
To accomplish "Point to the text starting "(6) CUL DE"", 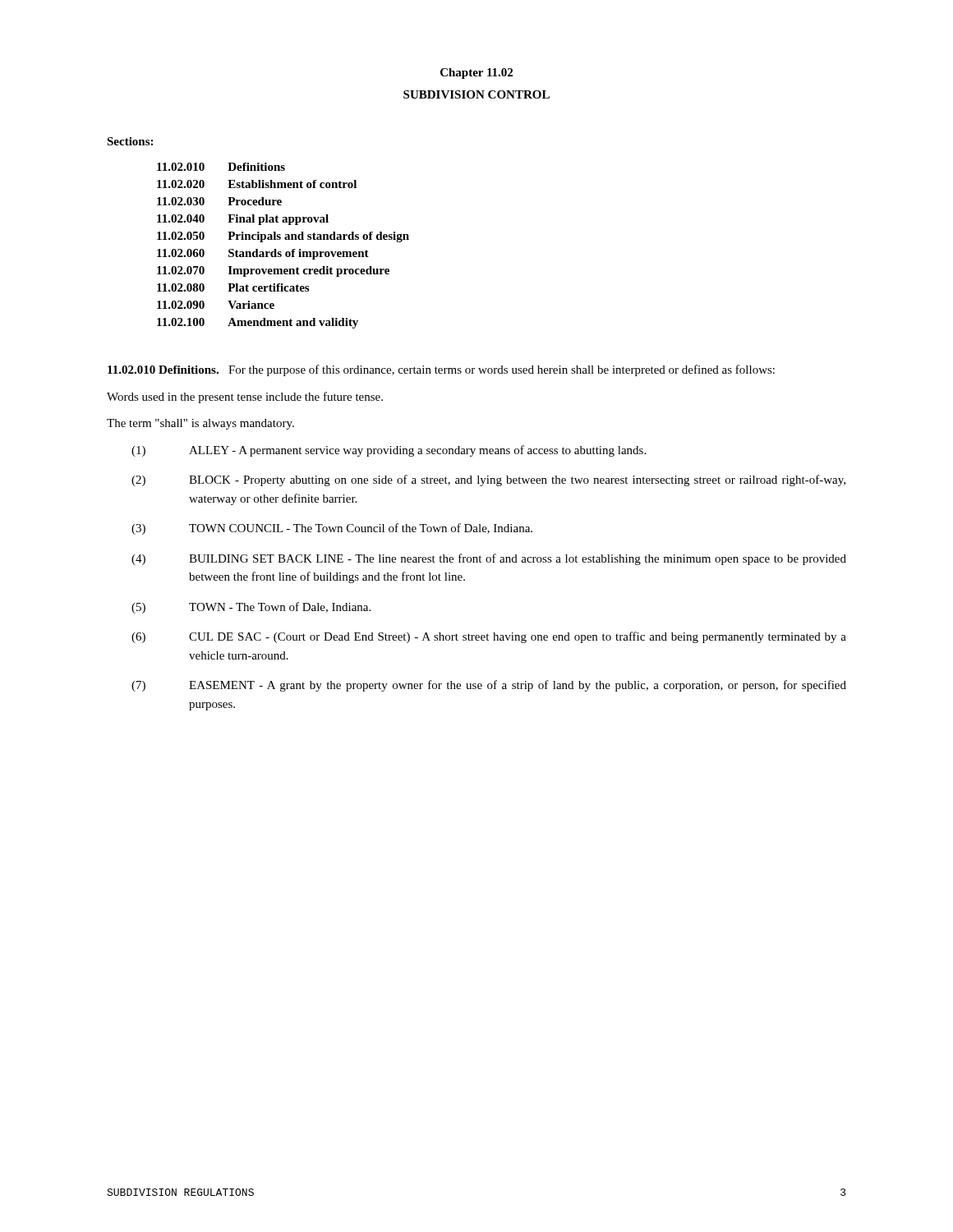I will (x=476, y=646).
